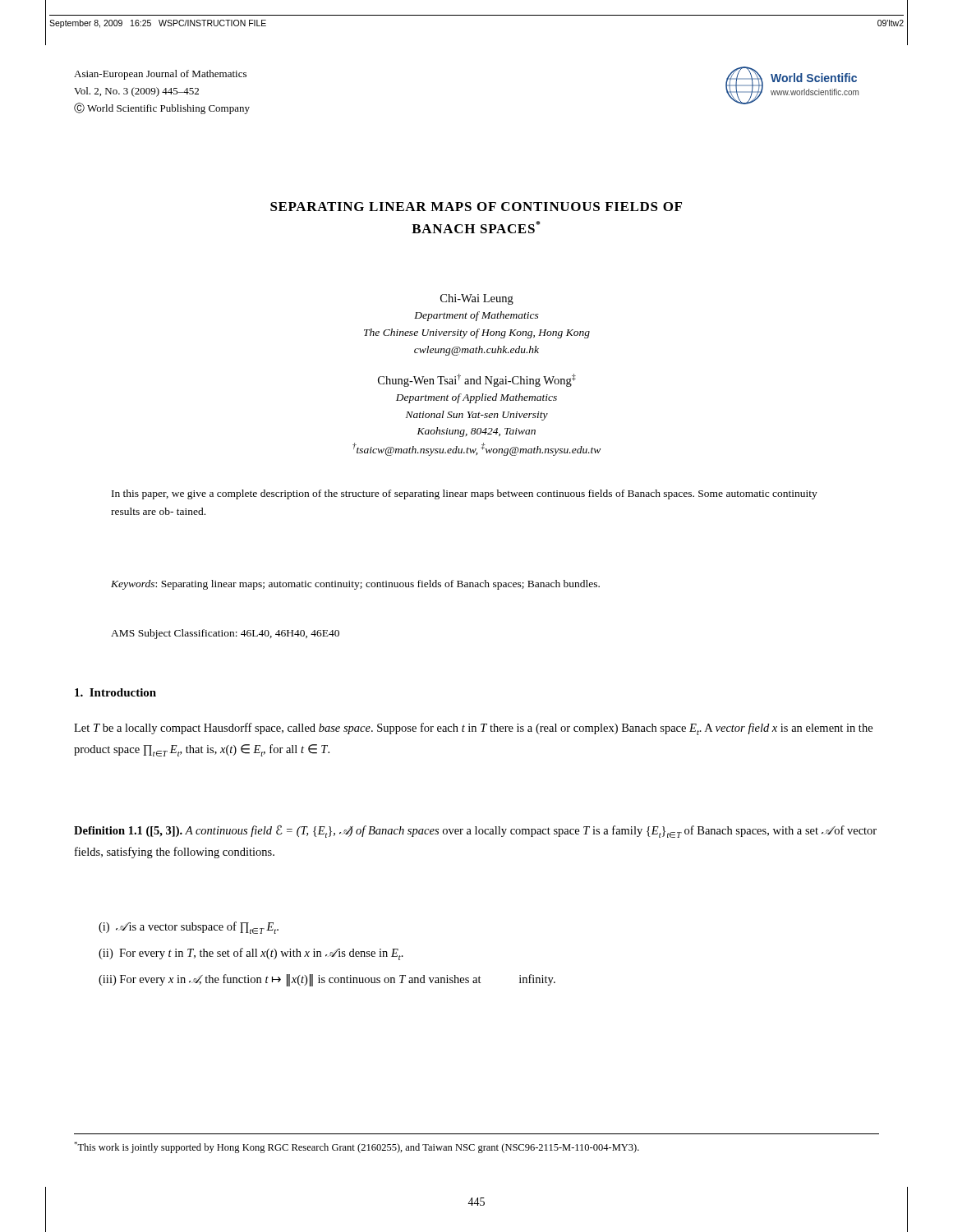Navigate to the element starting "(i) 𝒜 is a vector subspace of"

pyautogui.click(x=189, y=928)
